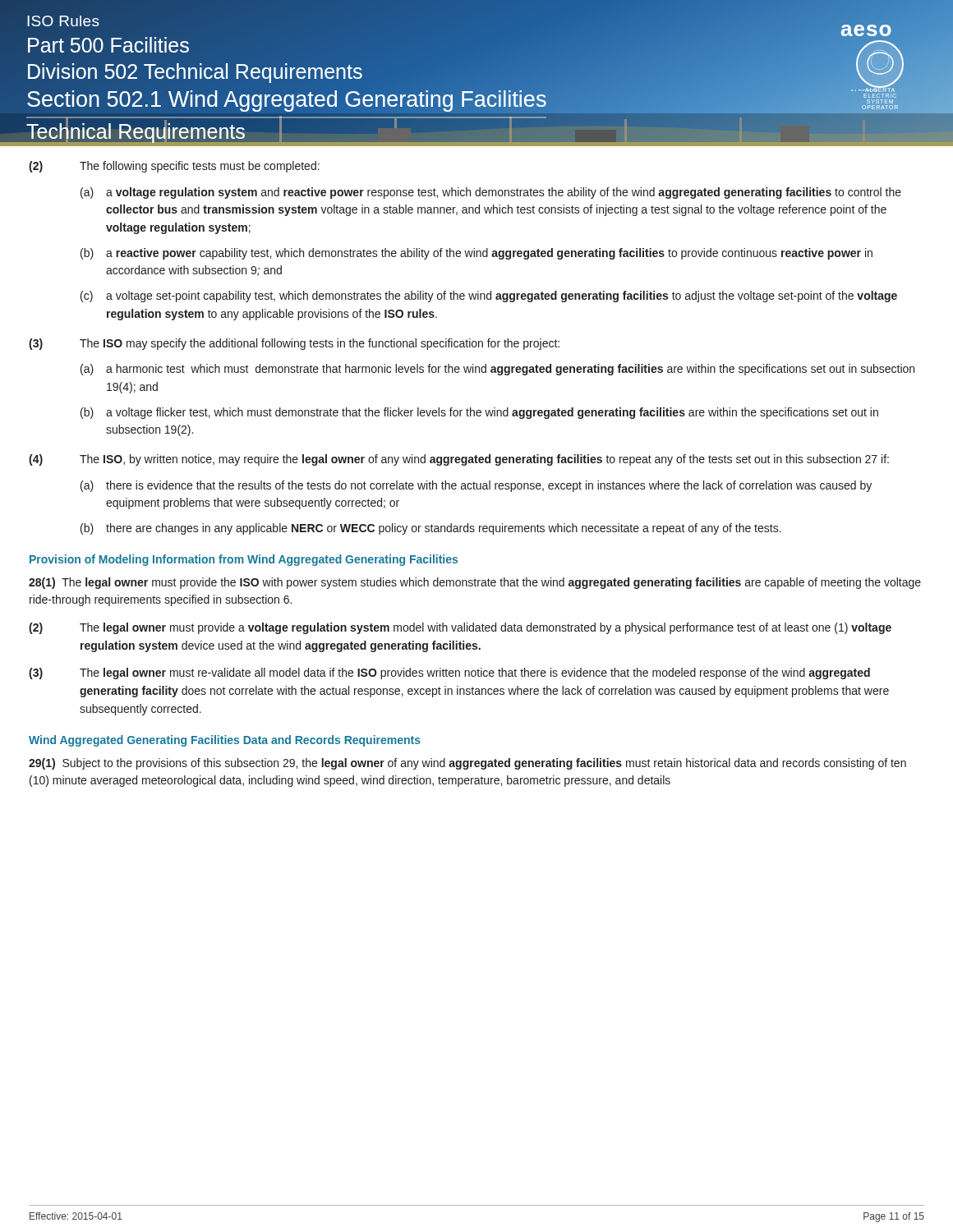Locate the list item containing "(a) a voltage regulation system and reactive"
Image resolution: width=953 pixels, height=1232 pixels.
click(502, 210)
